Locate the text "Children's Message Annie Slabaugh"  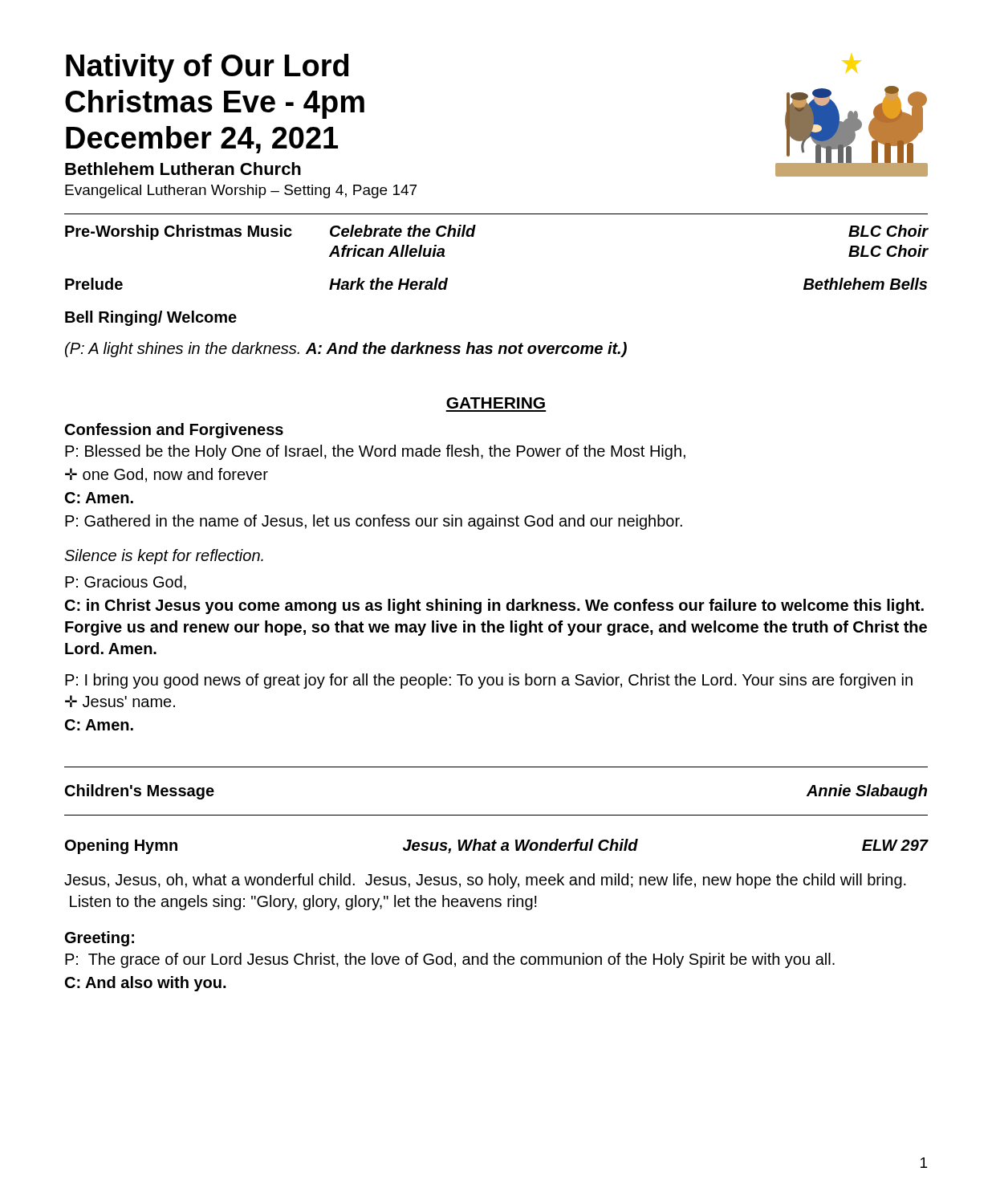coord(137,792)
